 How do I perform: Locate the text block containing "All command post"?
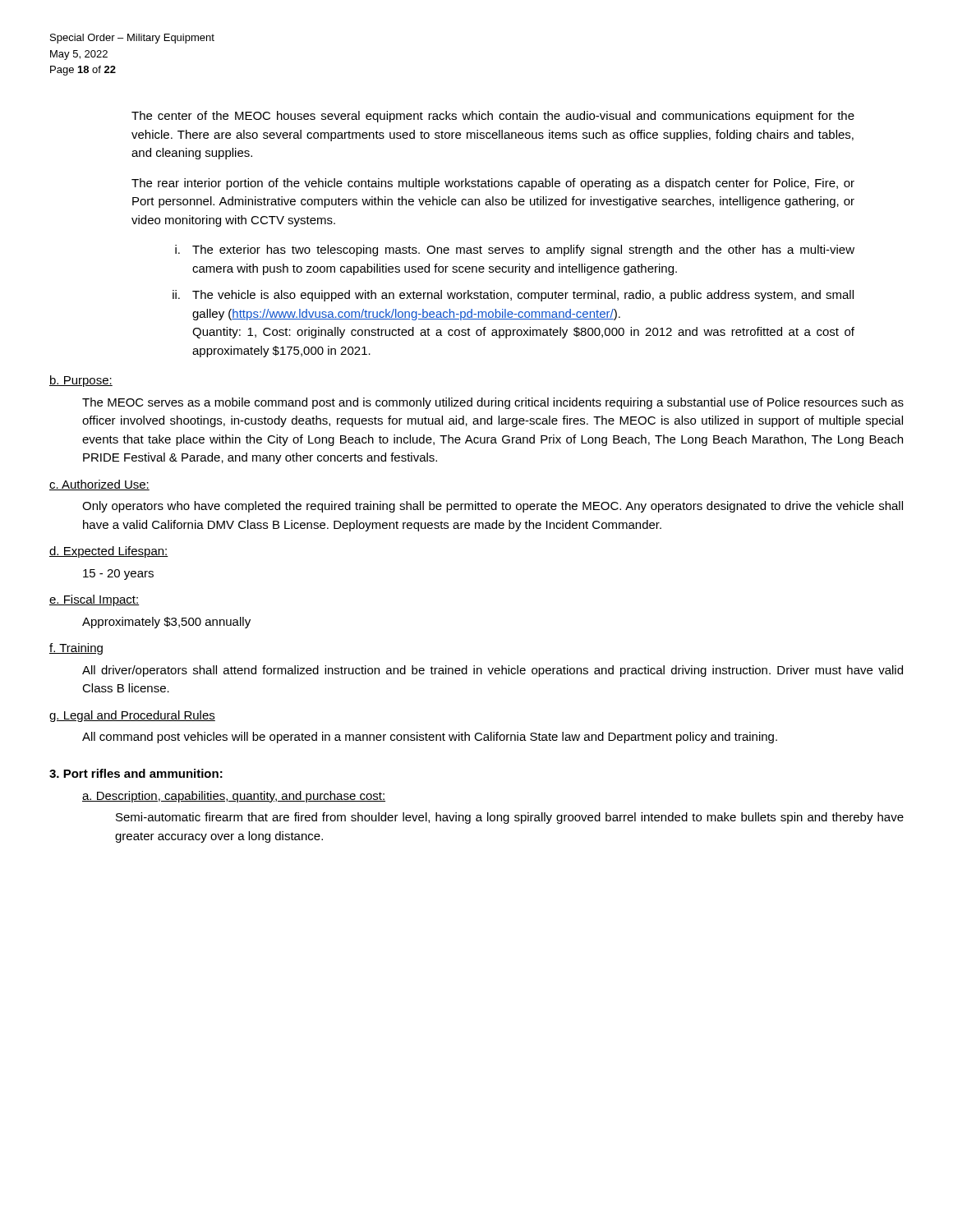point(430,736)
